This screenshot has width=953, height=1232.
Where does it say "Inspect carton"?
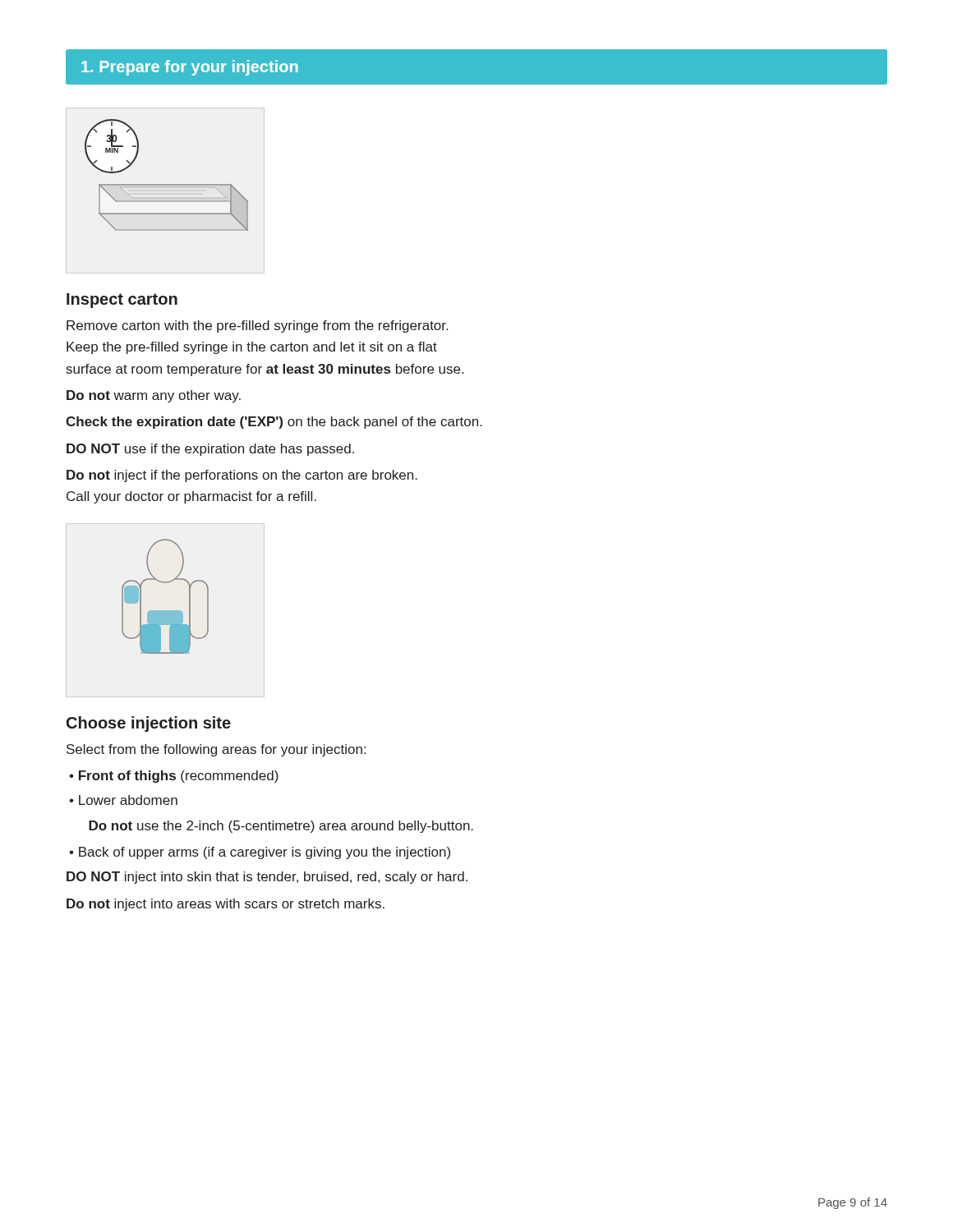click(x=122, y=301)
